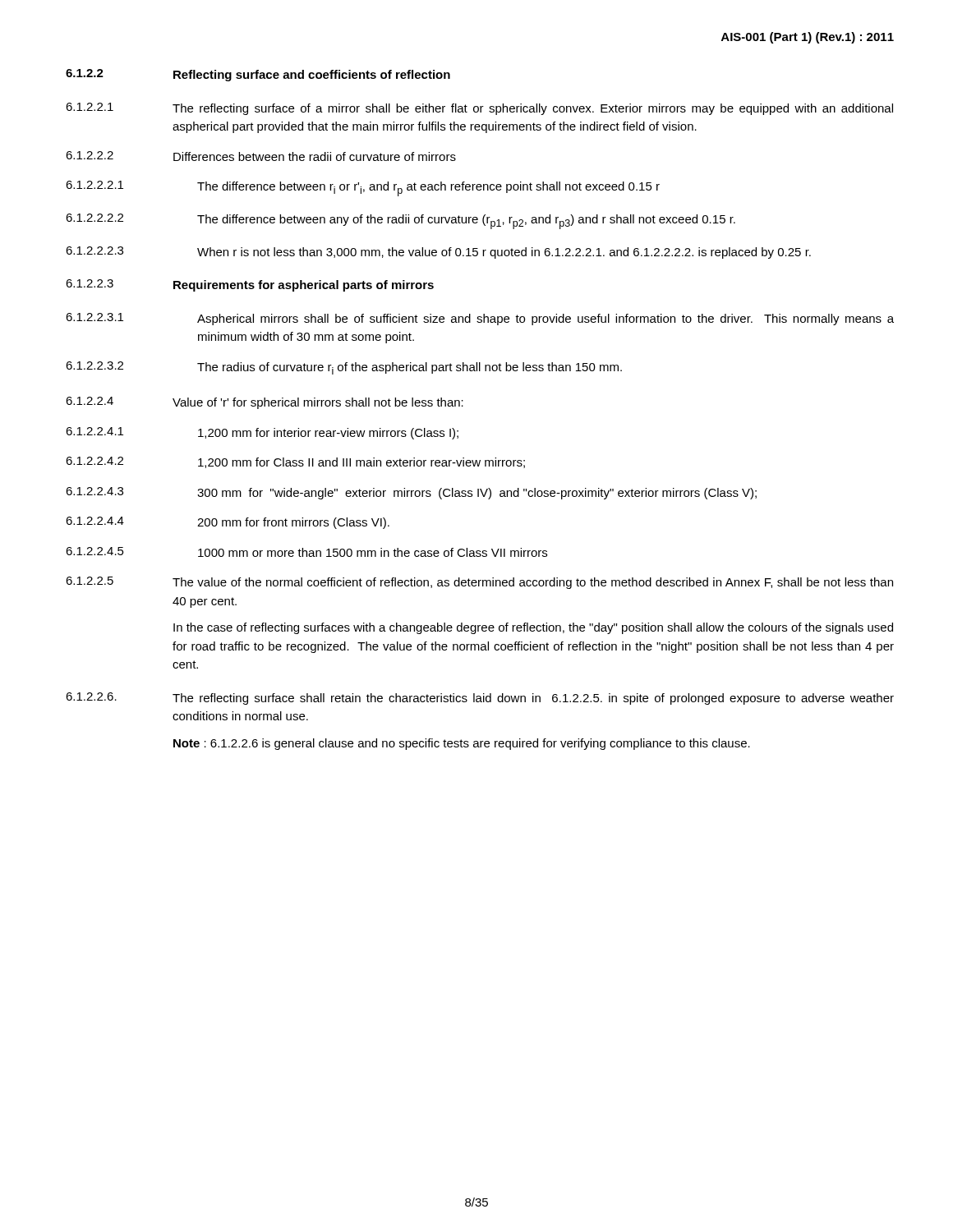Navigate to the element starting "1.2.2.2.1 The difference between ri or r'i, and"

click(480, 188)
